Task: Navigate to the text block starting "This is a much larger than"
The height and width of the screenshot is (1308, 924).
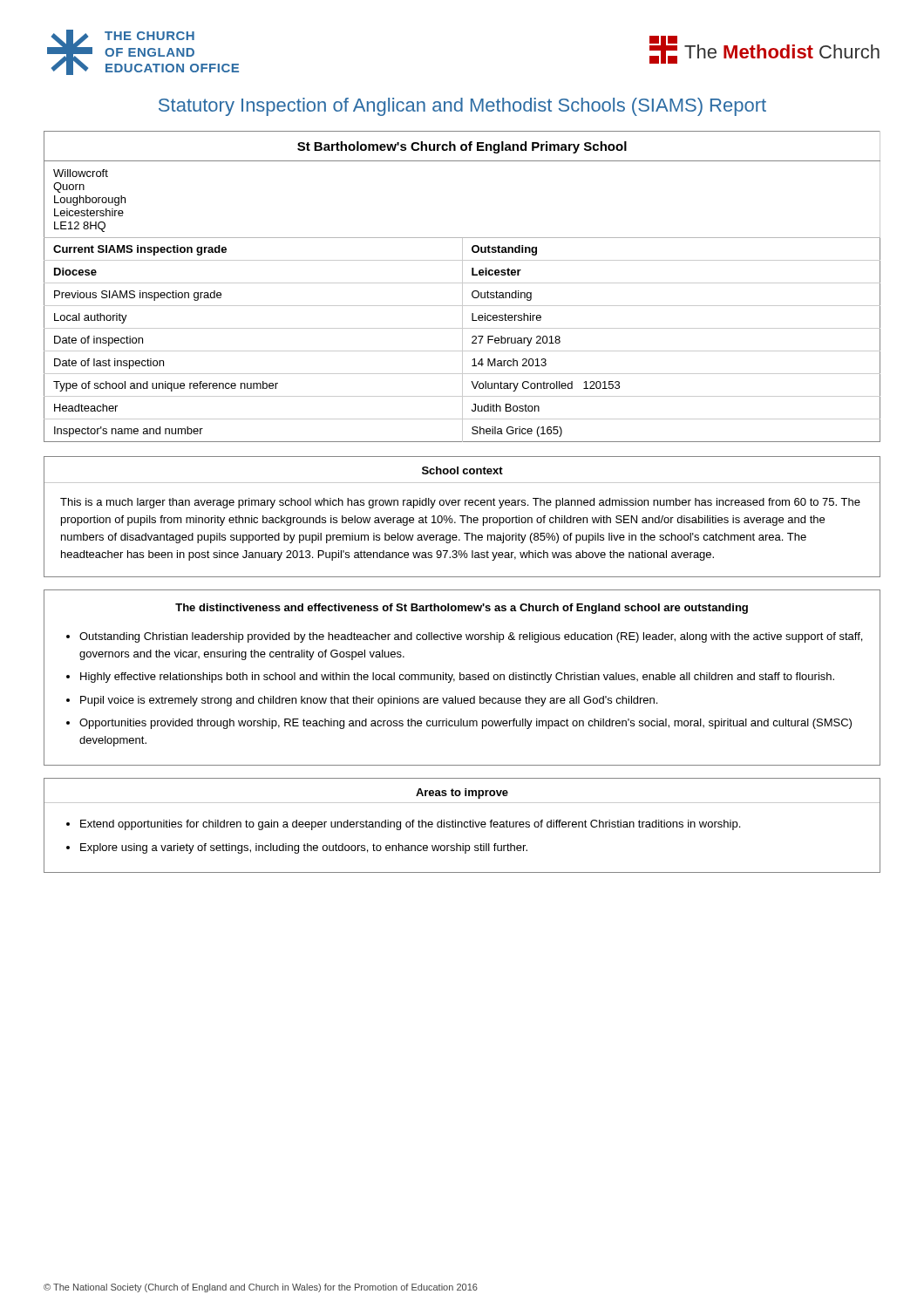Action: tap(460, 528)
